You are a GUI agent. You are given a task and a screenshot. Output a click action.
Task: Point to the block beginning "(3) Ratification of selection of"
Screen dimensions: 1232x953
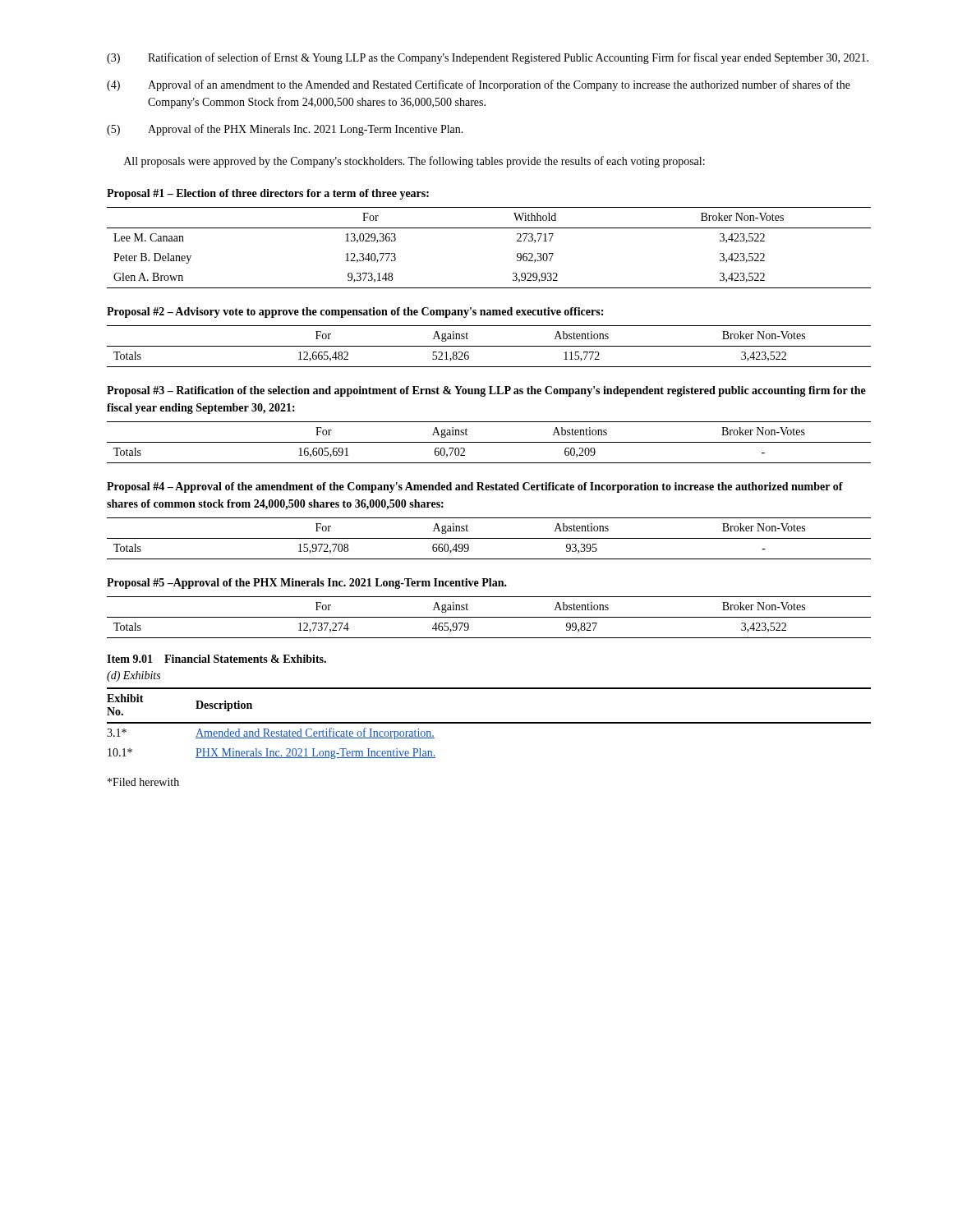point(489,58)
